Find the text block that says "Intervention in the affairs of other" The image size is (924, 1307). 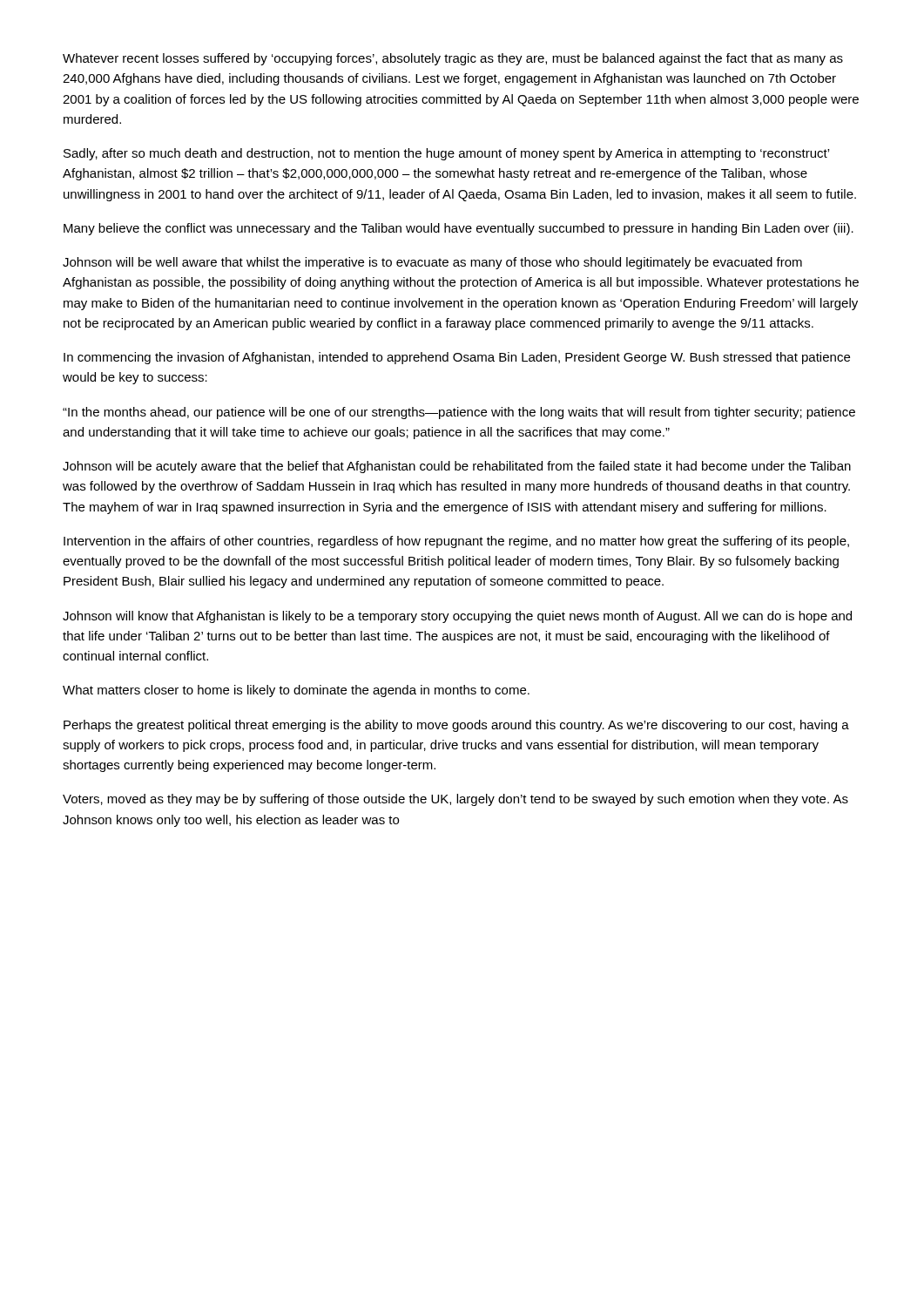point(456,561)
